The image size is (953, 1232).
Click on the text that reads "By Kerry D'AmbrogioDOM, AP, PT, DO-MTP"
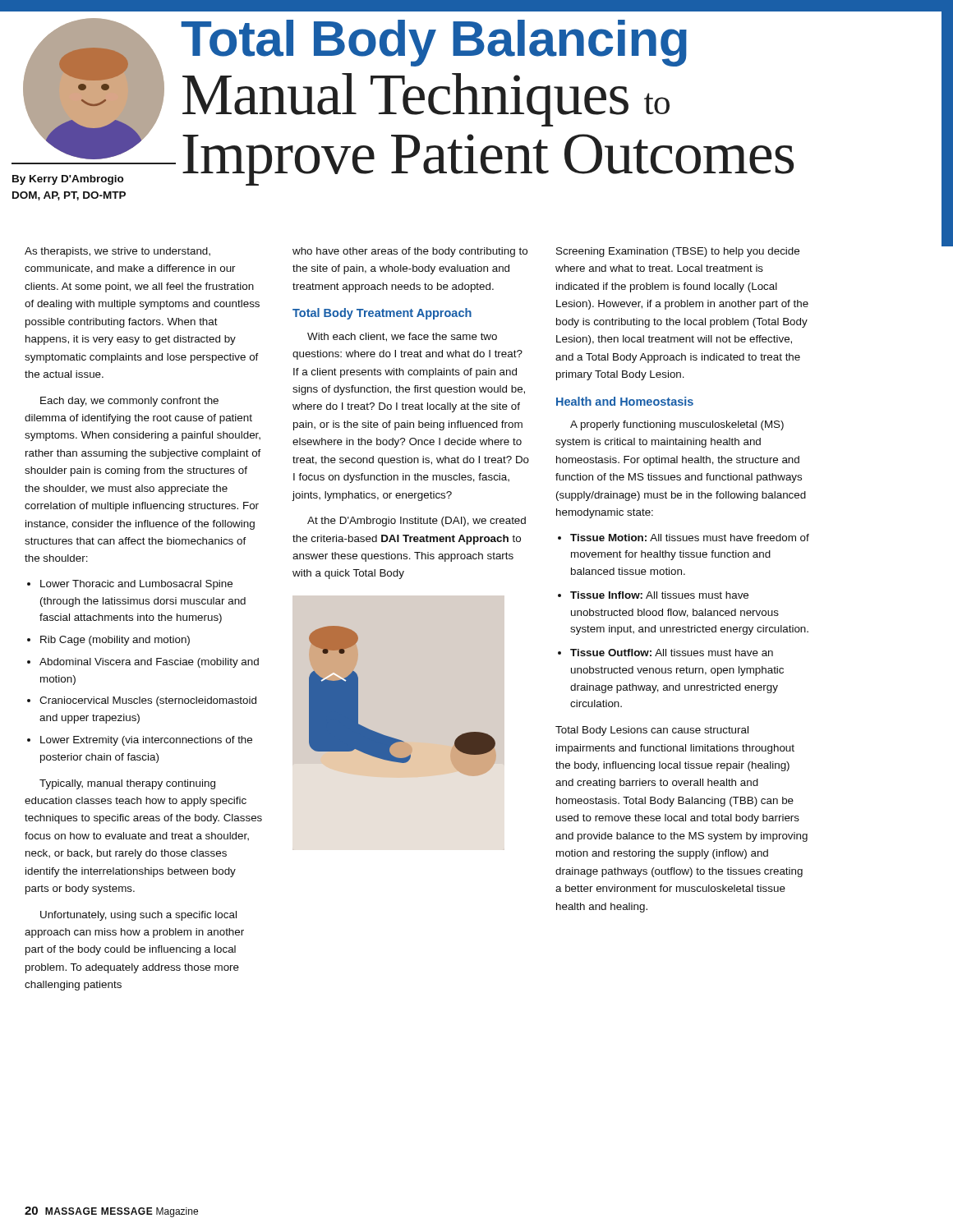(x=94, y=187)
